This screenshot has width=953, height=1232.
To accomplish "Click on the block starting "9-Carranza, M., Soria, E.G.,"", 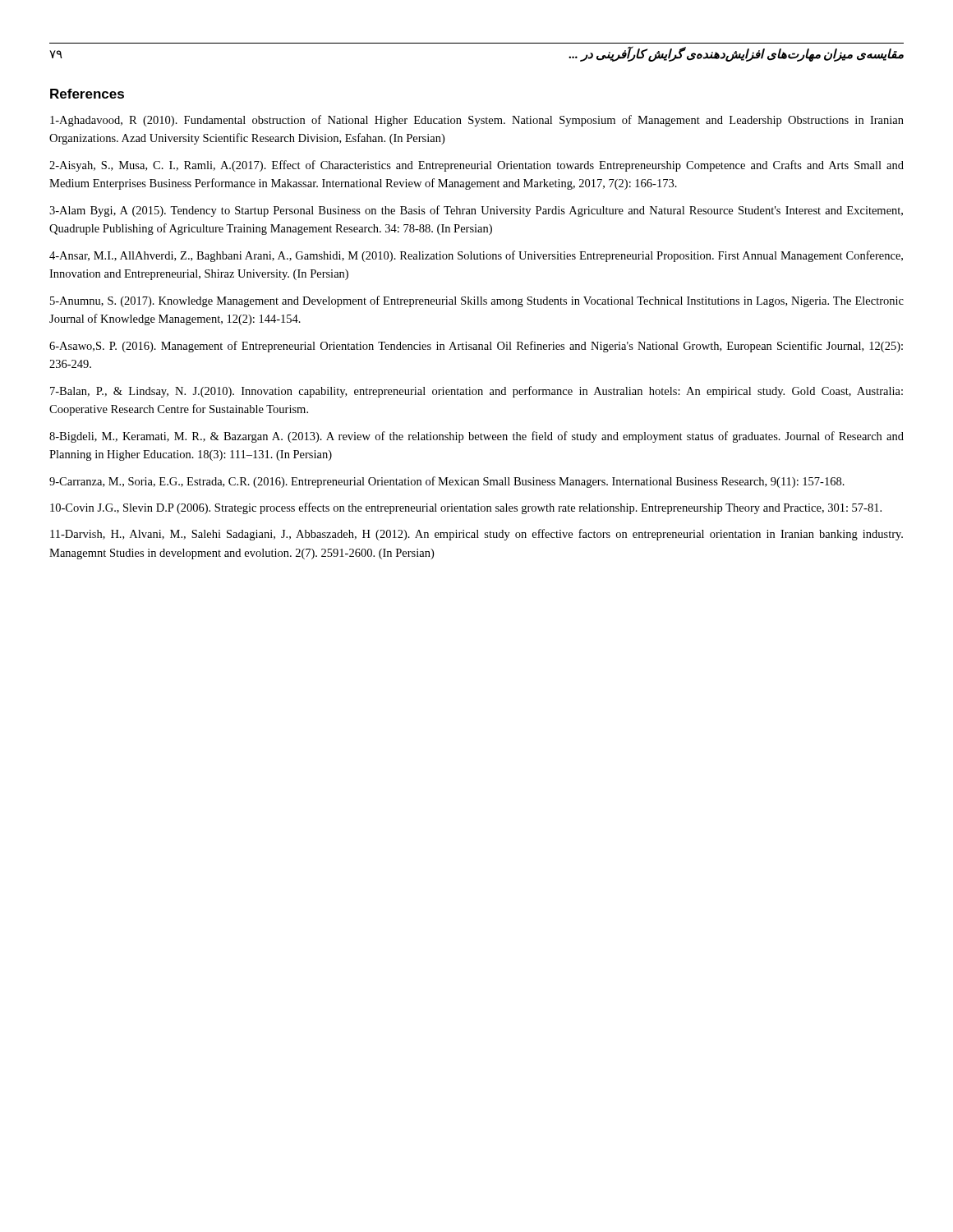I will point(447,481).
